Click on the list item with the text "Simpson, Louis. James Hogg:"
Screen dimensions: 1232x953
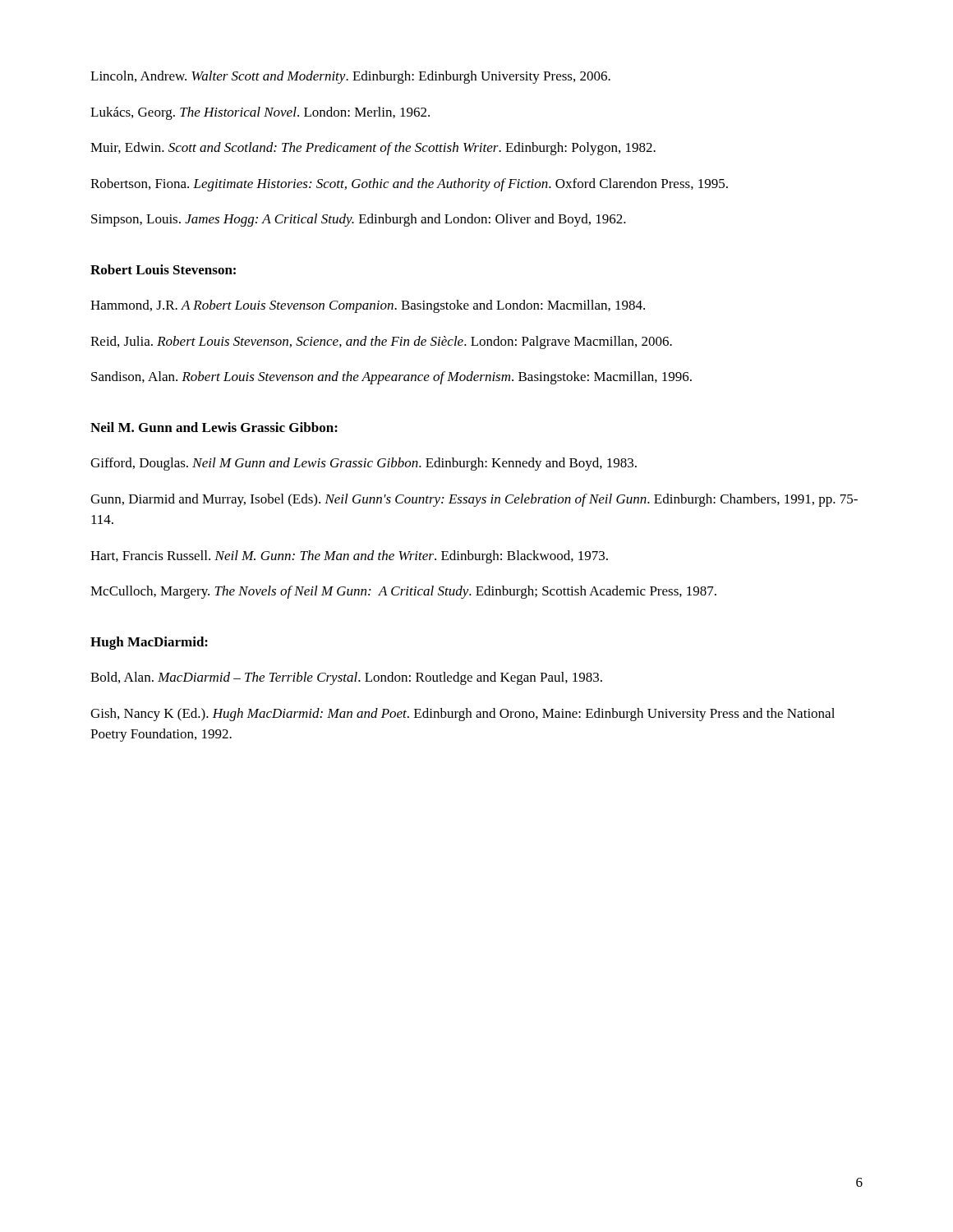358,219
